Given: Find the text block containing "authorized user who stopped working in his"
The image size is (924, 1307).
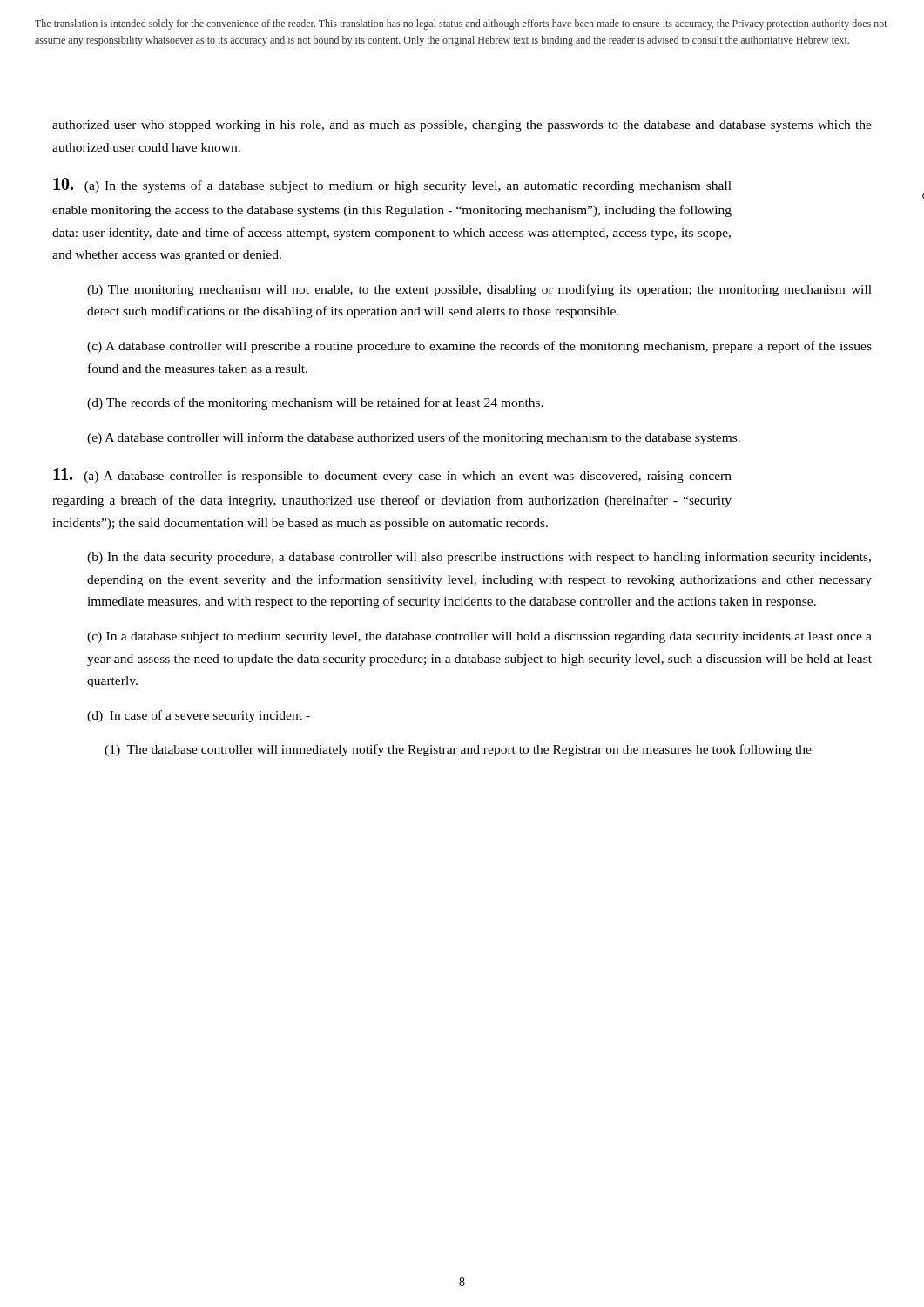Looking at the screenshot, I should pyautogui.click(x=462, y=135).
